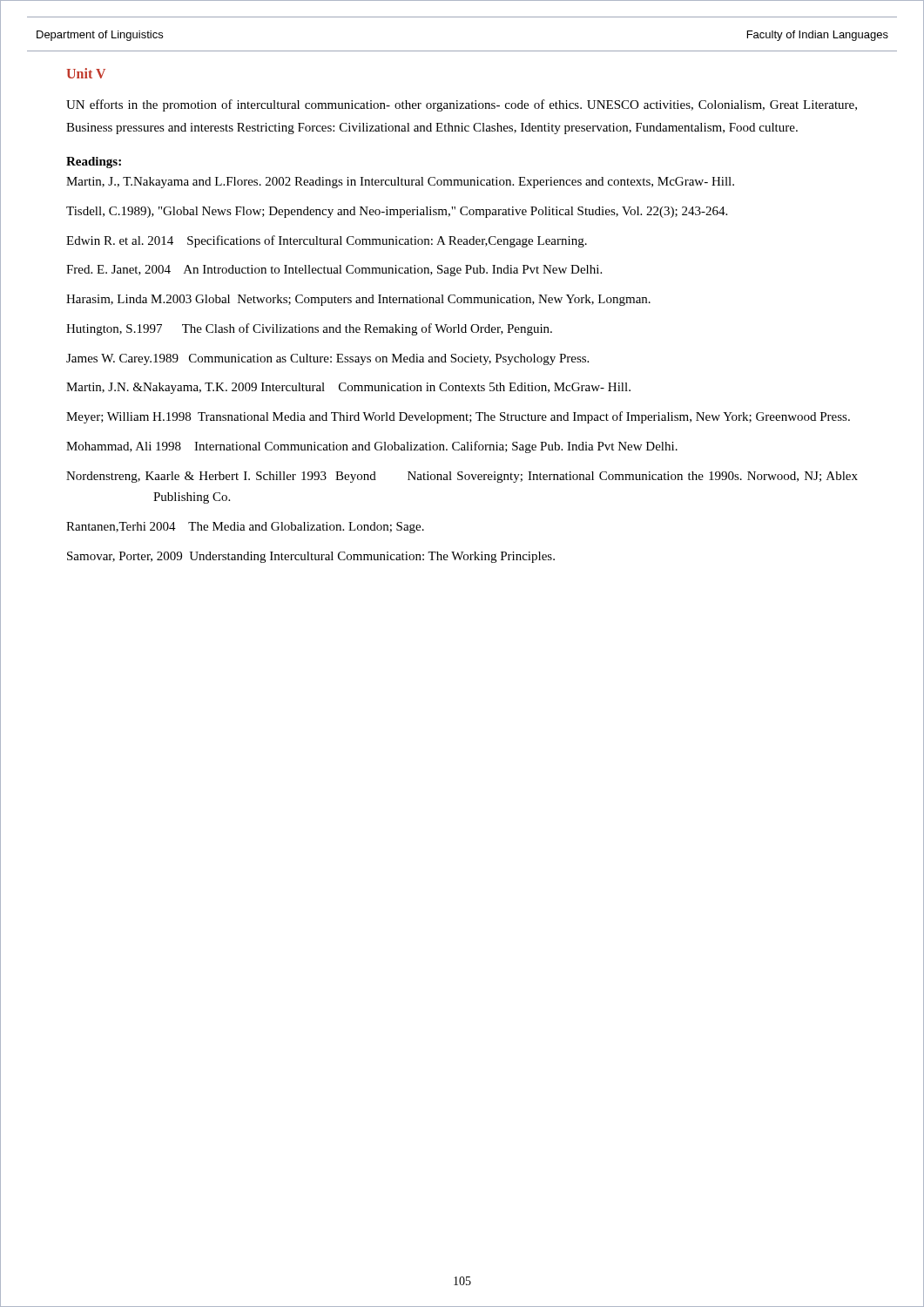Click on the list item containing "James W. Carey.1989 Communication as"
This screenshot has height=1307, width=924.
pyautogui.click(x=328, y=358)
